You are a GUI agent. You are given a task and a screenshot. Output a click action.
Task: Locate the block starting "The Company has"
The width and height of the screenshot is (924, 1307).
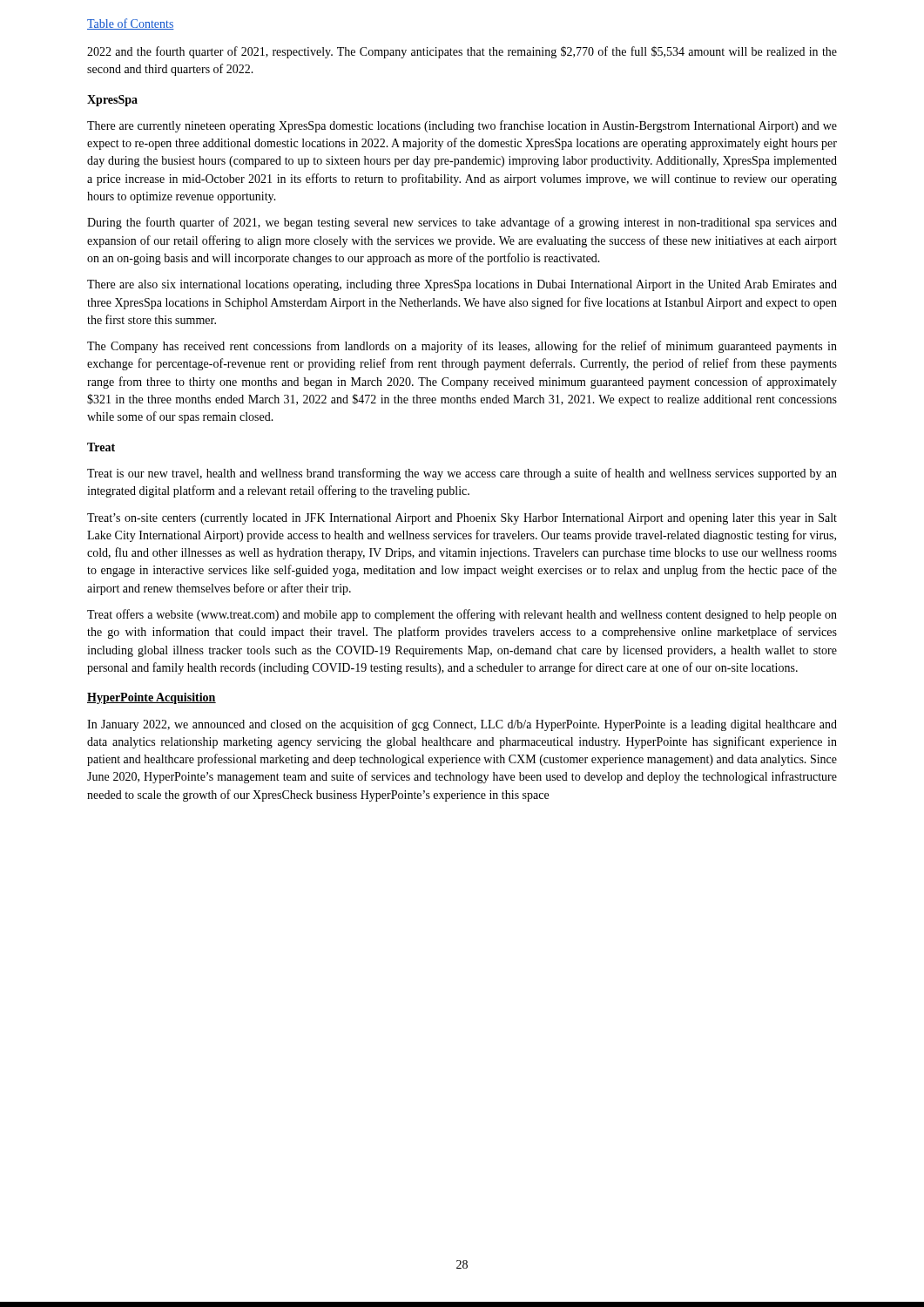click(x=462, y=382)
